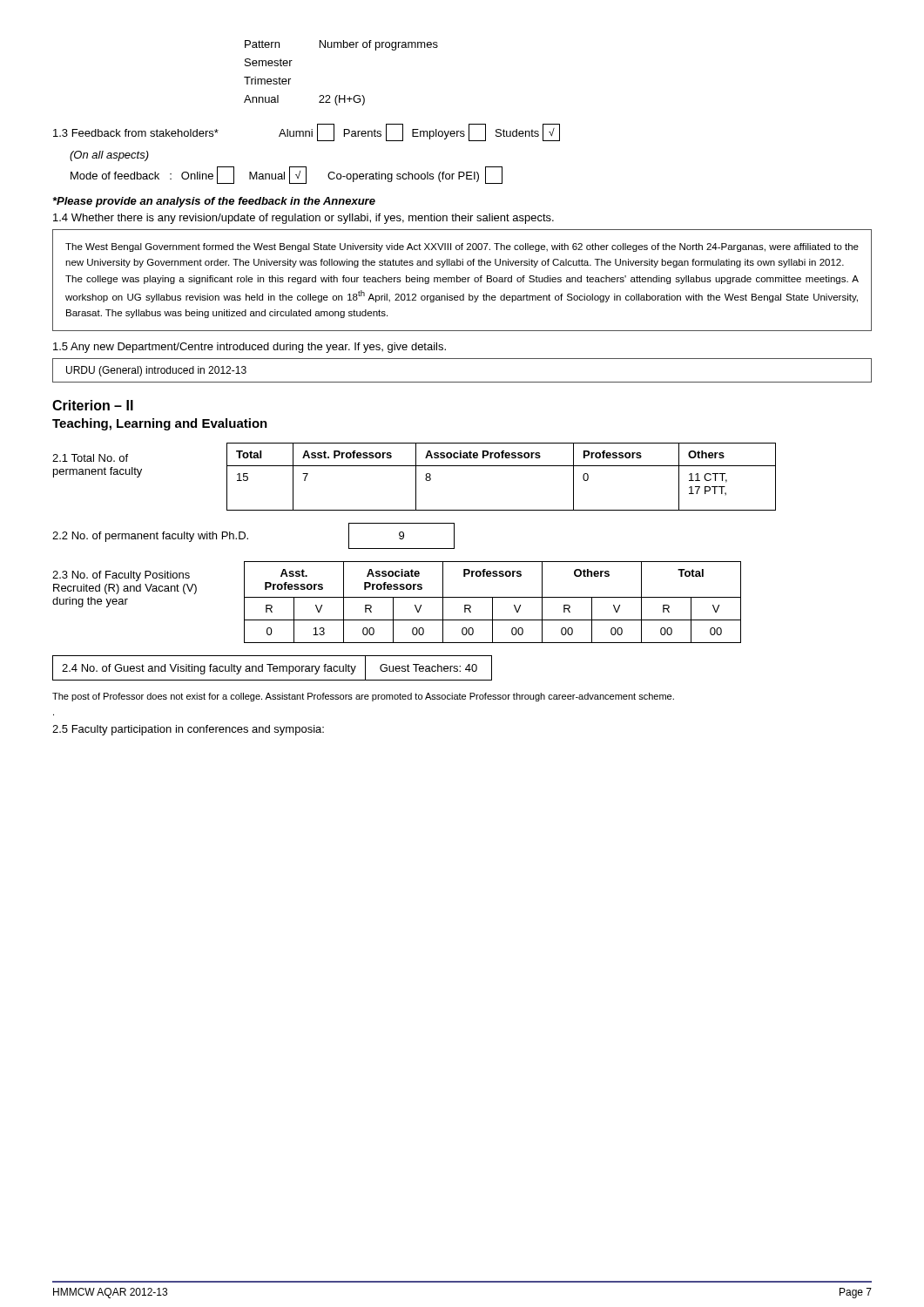The width and height of the screenshot is (924, 1307).
Task: Point to the element starting "3 Feedback from stakeholders* Alumni Parents Employers Students√"
Action: tap(462, 142)
